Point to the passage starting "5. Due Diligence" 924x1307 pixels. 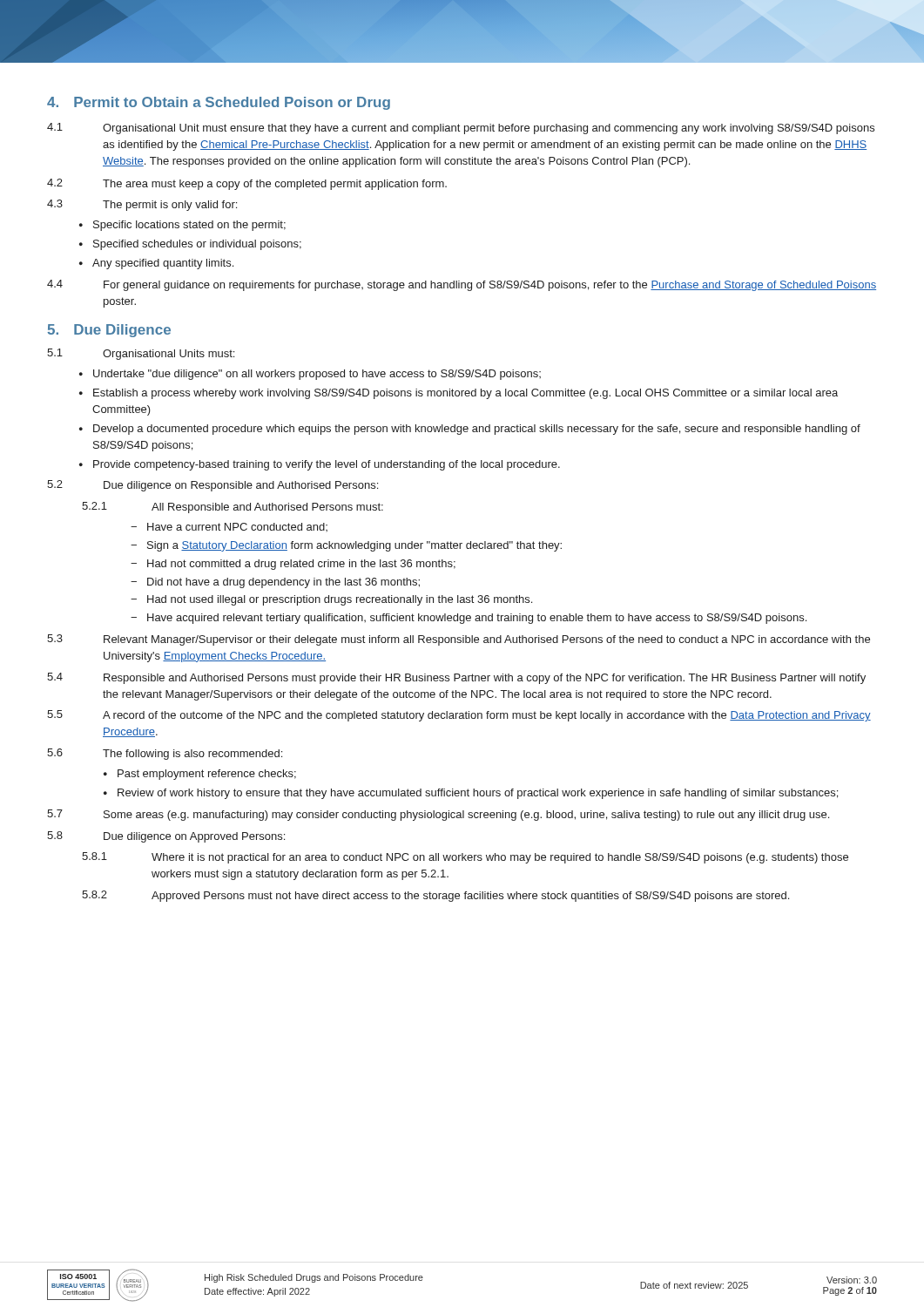[109, 331]
